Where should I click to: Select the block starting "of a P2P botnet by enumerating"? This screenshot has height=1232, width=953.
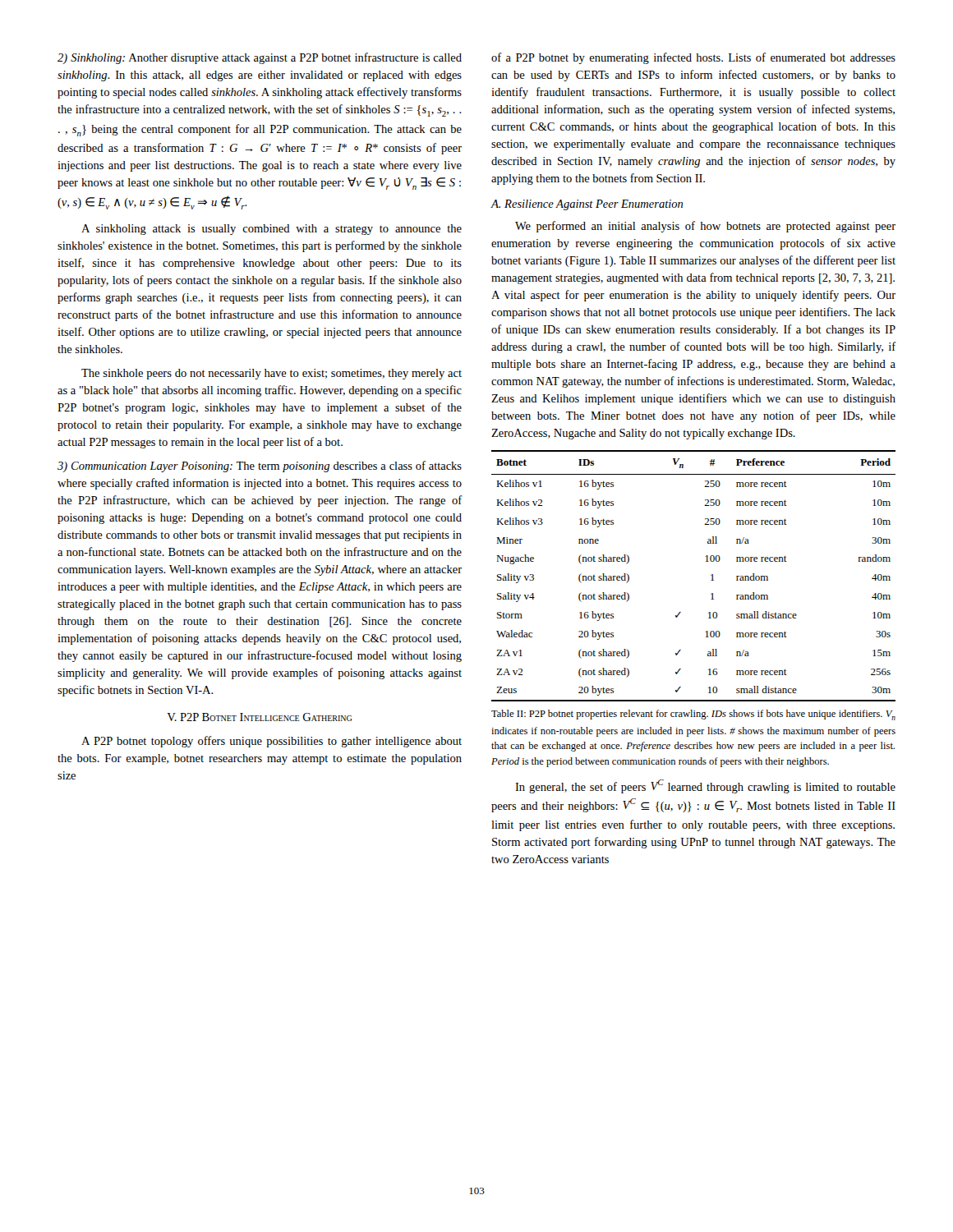[693, 118]
